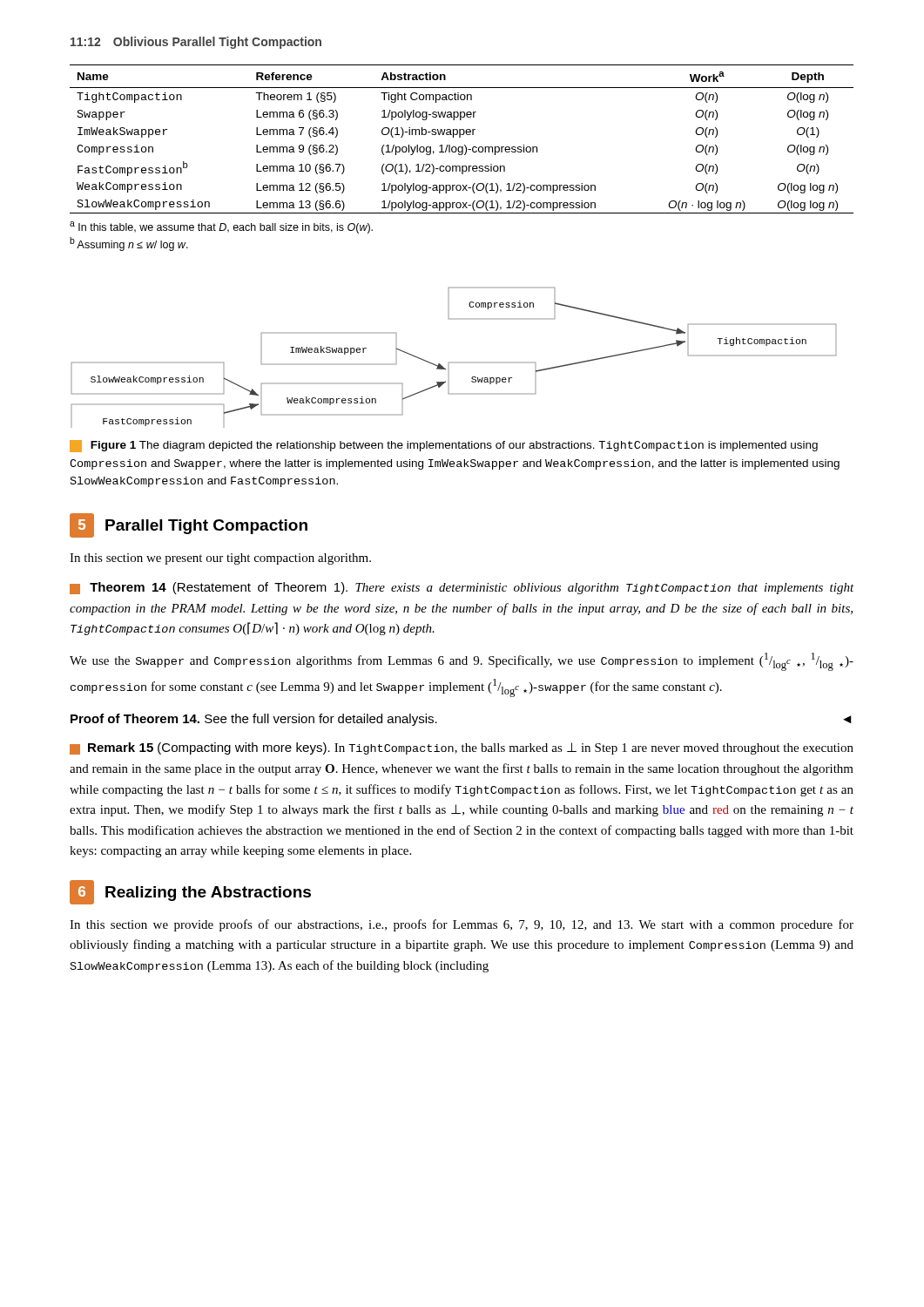Locate the caption
This screenshot has height=1307, width=924.
pyautogui.click(x=455, y=463)
